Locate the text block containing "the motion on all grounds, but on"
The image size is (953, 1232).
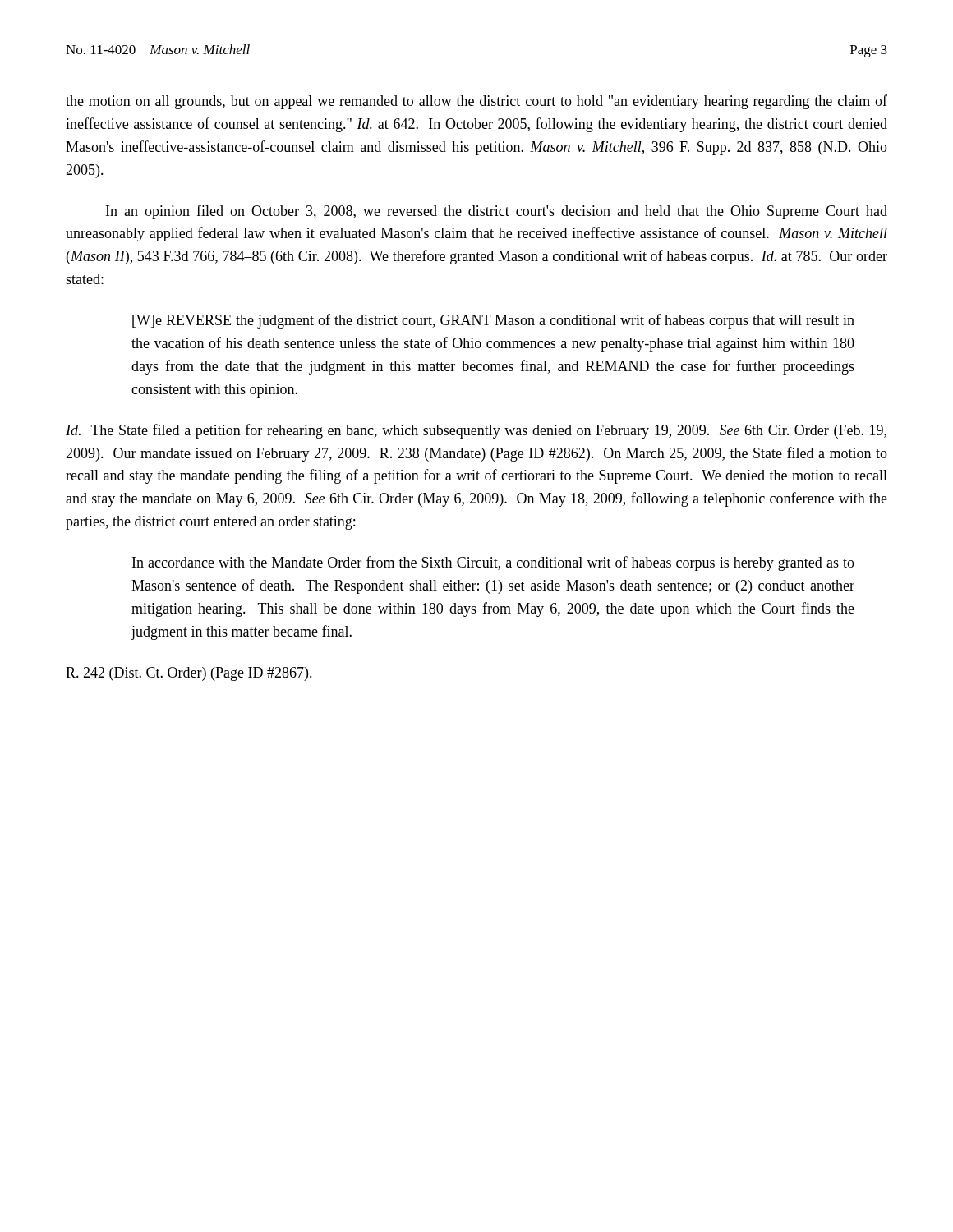(x=476, y=135)
